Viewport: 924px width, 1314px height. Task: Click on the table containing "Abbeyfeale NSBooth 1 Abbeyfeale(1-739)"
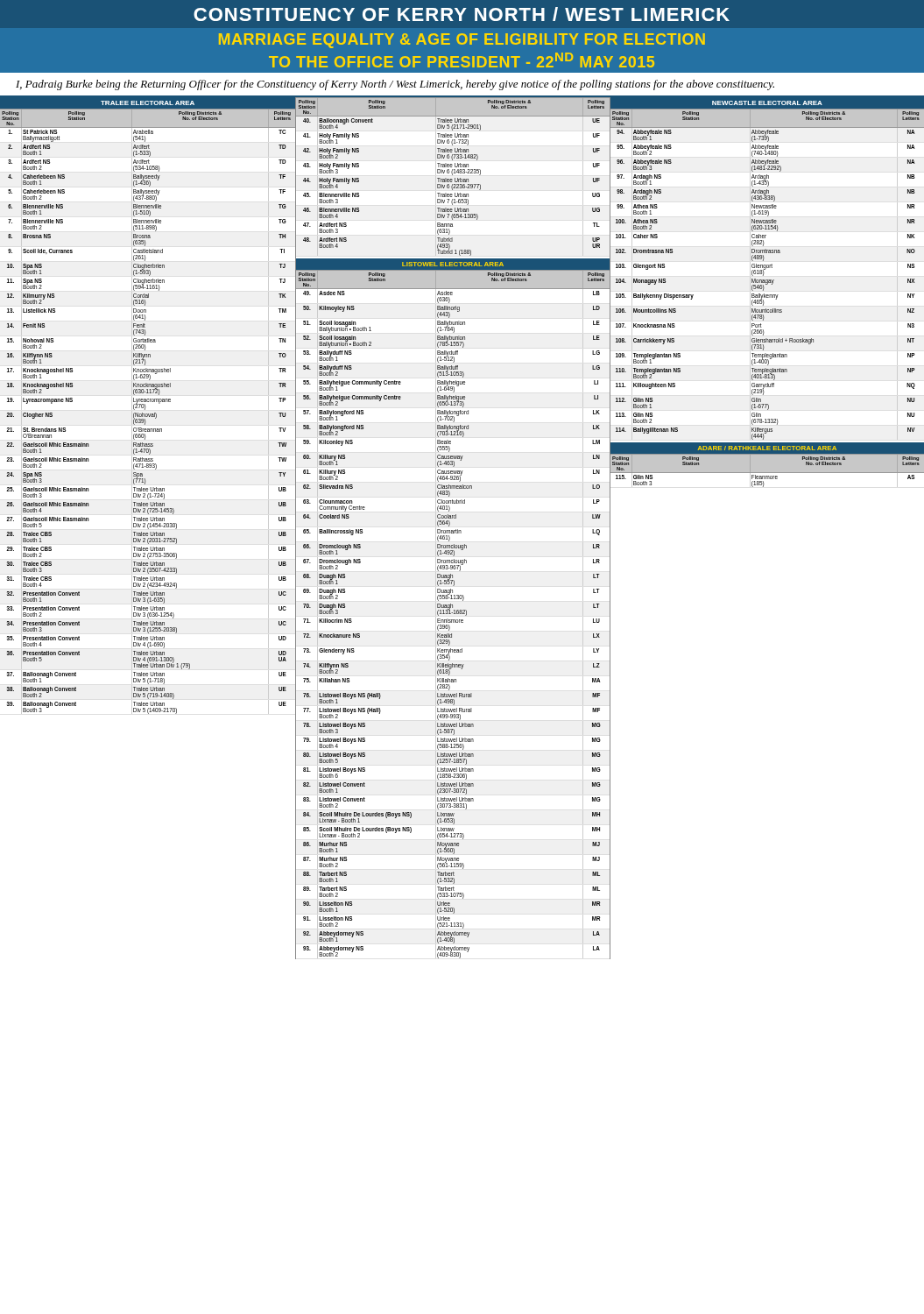pos(767,284)
